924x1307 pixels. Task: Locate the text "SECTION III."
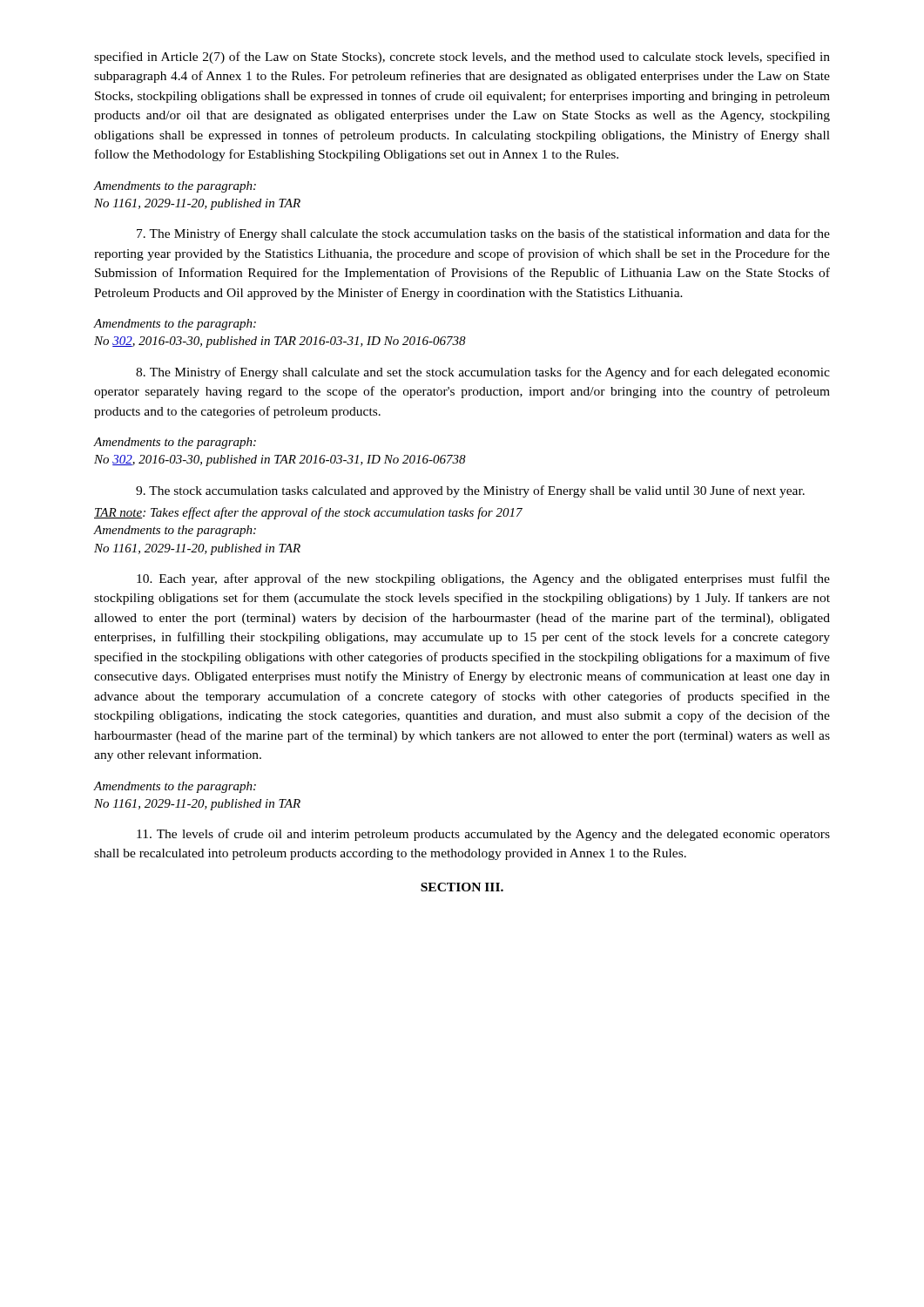pyautogui.click(x=462, y=887)
